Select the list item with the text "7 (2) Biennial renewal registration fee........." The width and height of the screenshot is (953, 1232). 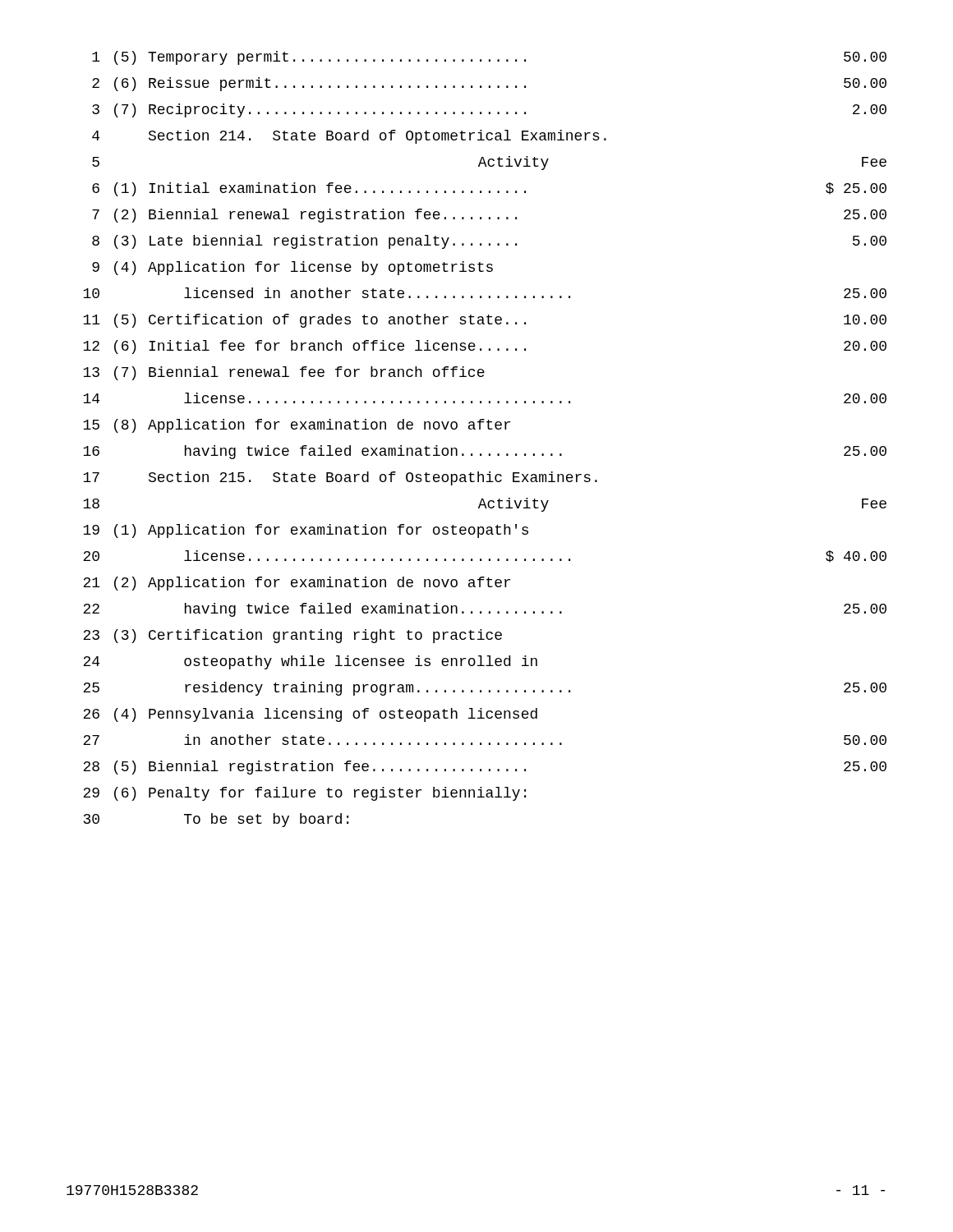coord(476,215)
